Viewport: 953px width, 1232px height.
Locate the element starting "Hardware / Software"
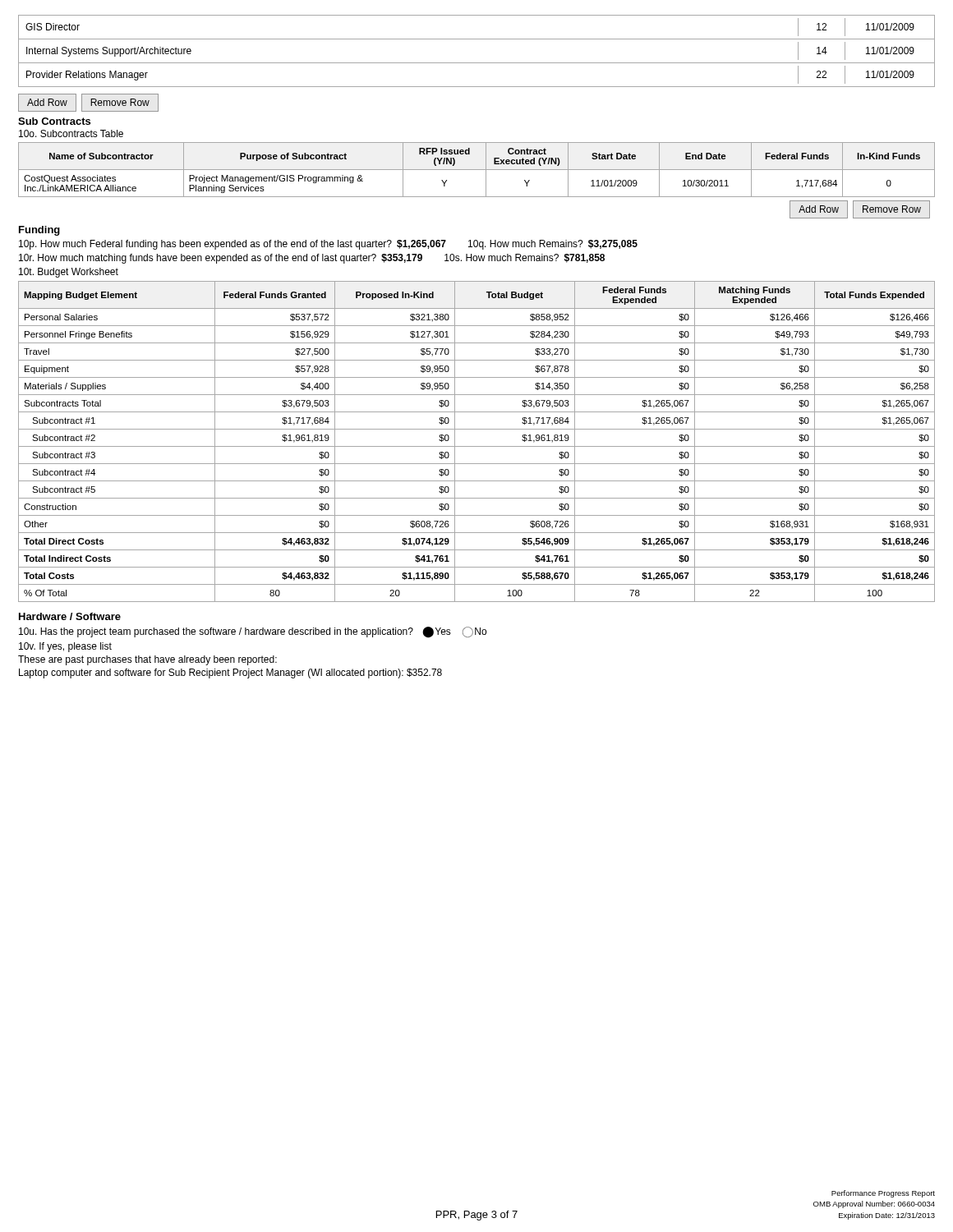[x=69, y=616]
